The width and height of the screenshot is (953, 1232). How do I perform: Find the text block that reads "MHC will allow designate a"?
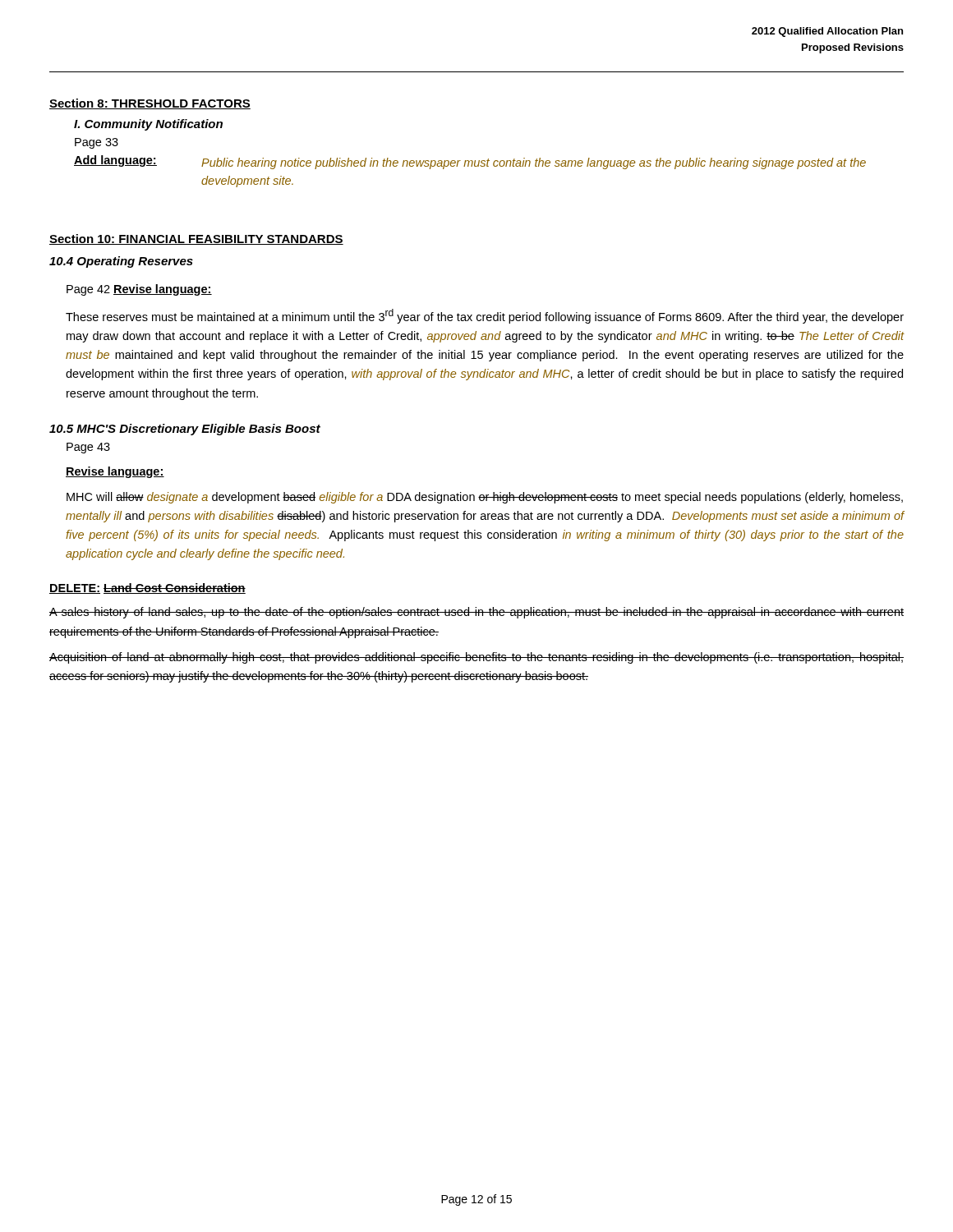[485, 525]
